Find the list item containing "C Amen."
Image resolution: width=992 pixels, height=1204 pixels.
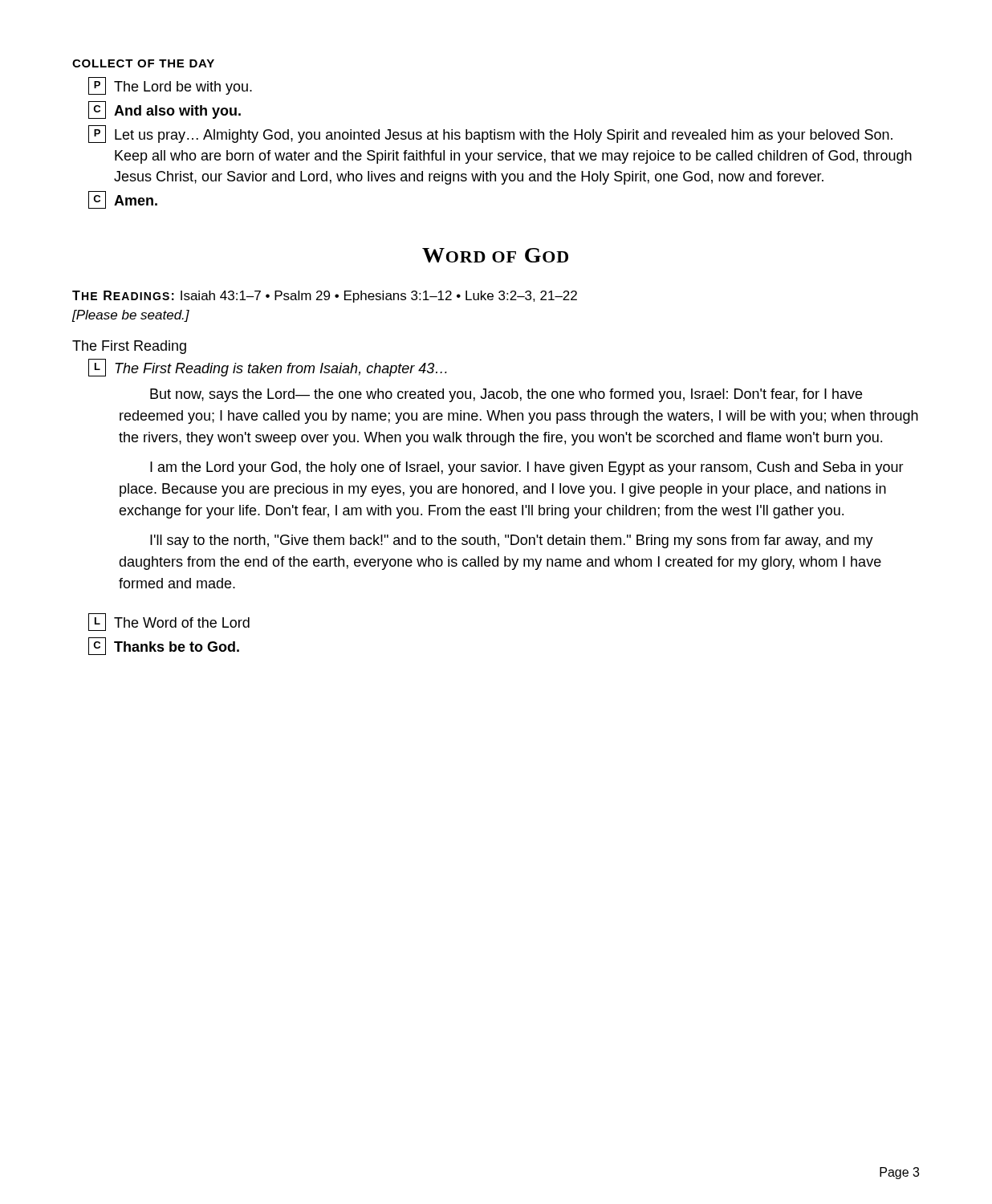(x=123, y=200)
